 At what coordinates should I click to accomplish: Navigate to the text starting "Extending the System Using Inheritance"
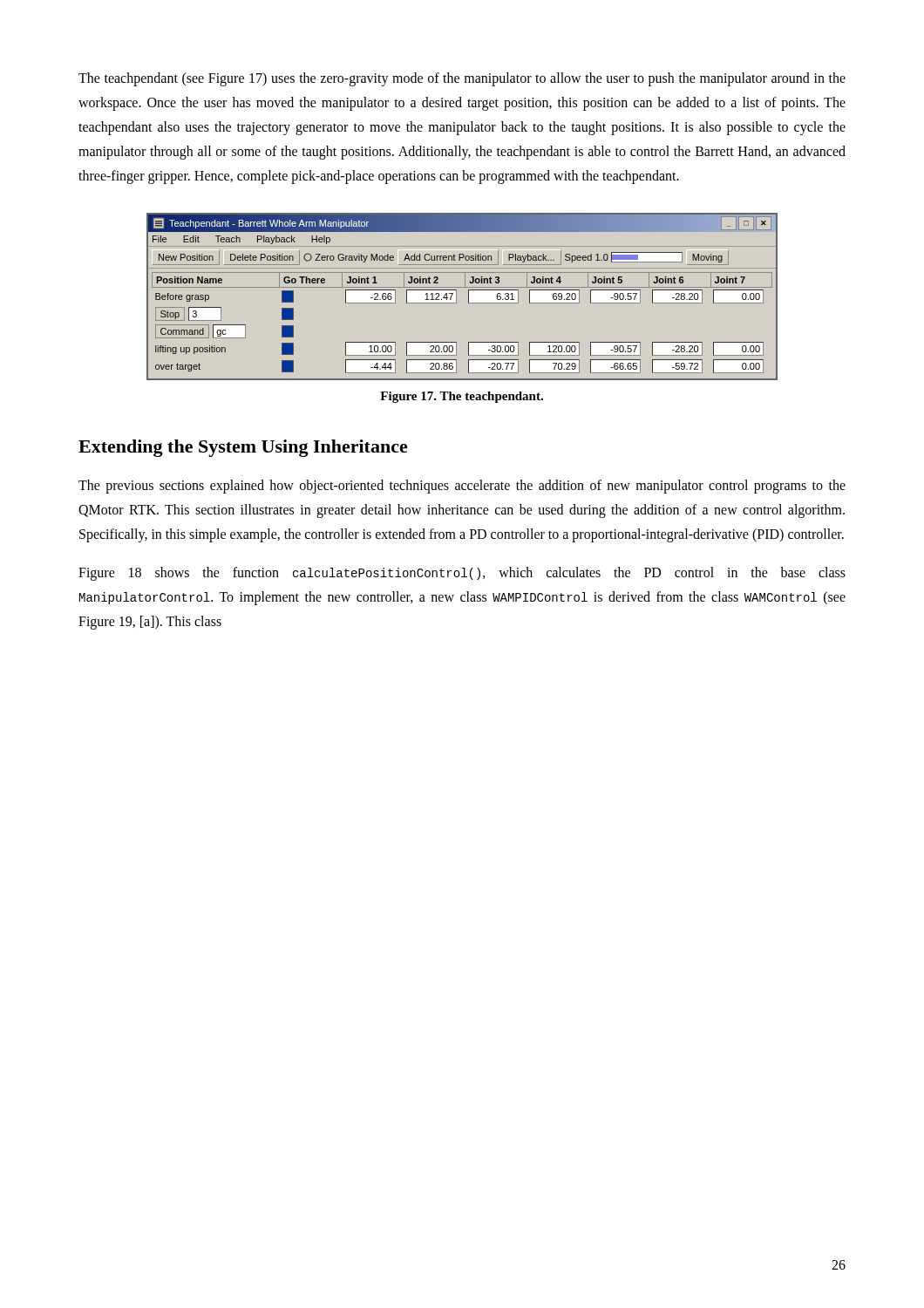click(x=243, y=446)
